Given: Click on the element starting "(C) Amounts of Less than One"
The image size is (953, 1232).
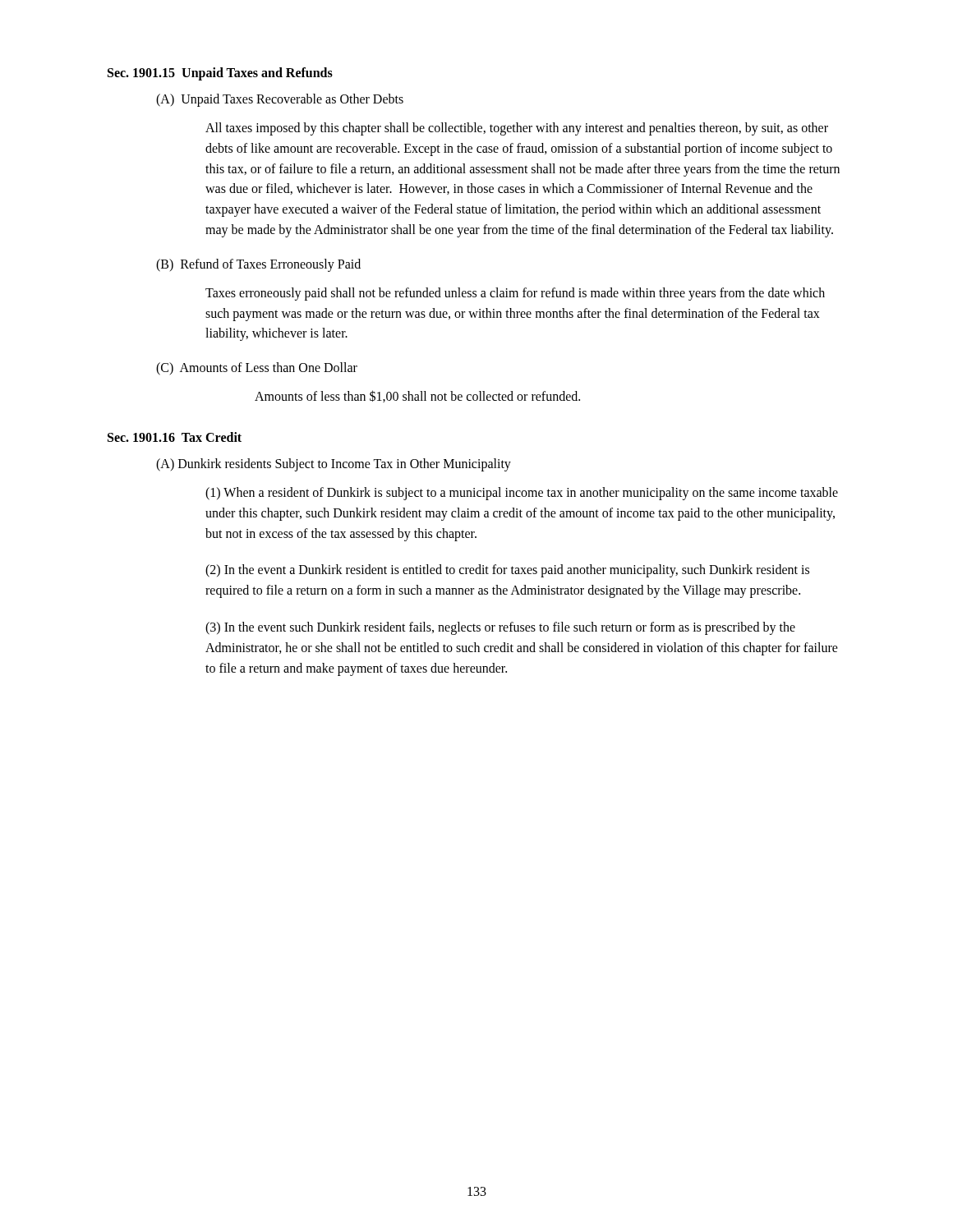Looking at the screenshot, I should (257, 368).
